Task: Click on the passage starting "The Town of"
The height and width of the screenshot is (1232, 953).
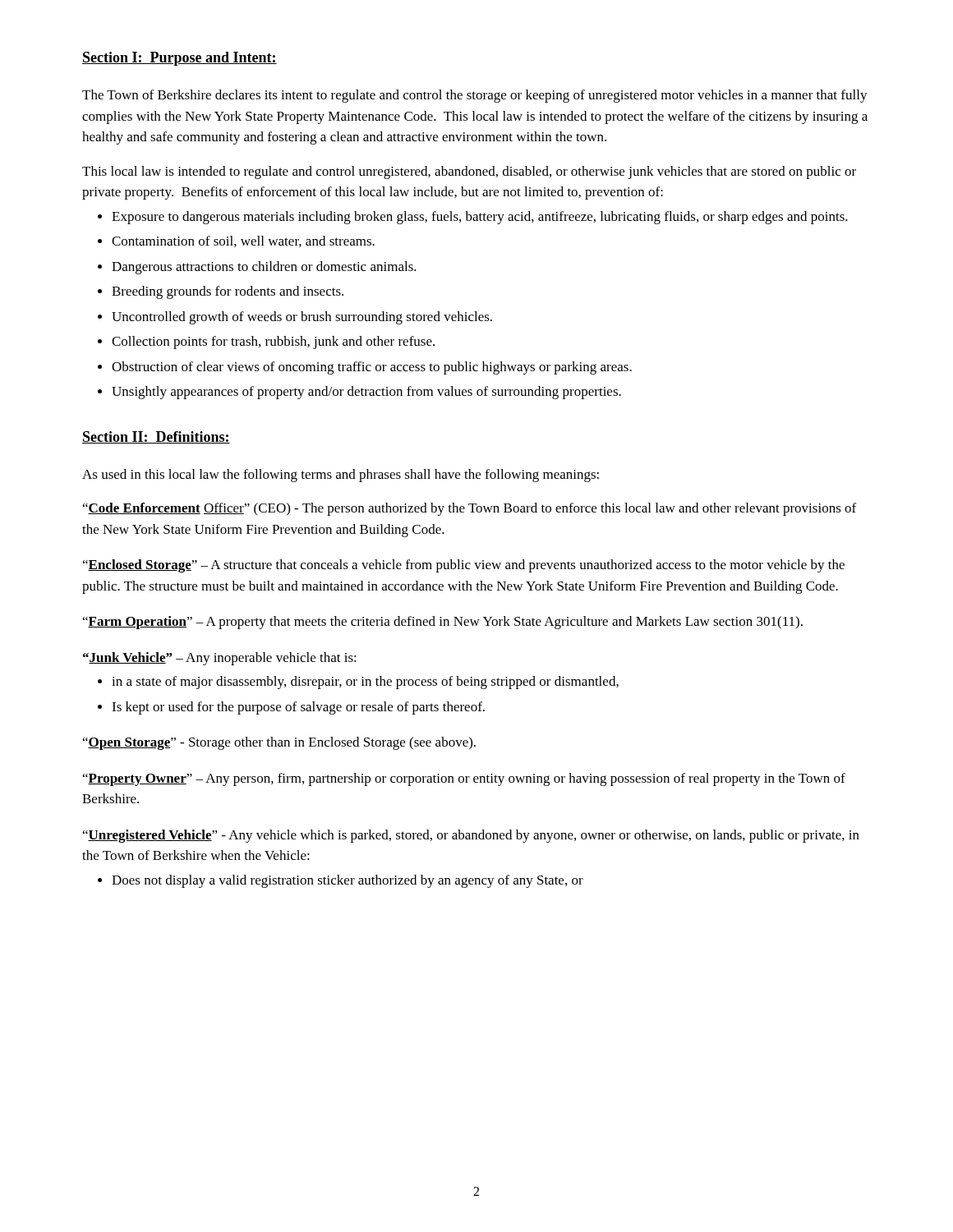Action: pyautogui.click(x=475, y=116)
